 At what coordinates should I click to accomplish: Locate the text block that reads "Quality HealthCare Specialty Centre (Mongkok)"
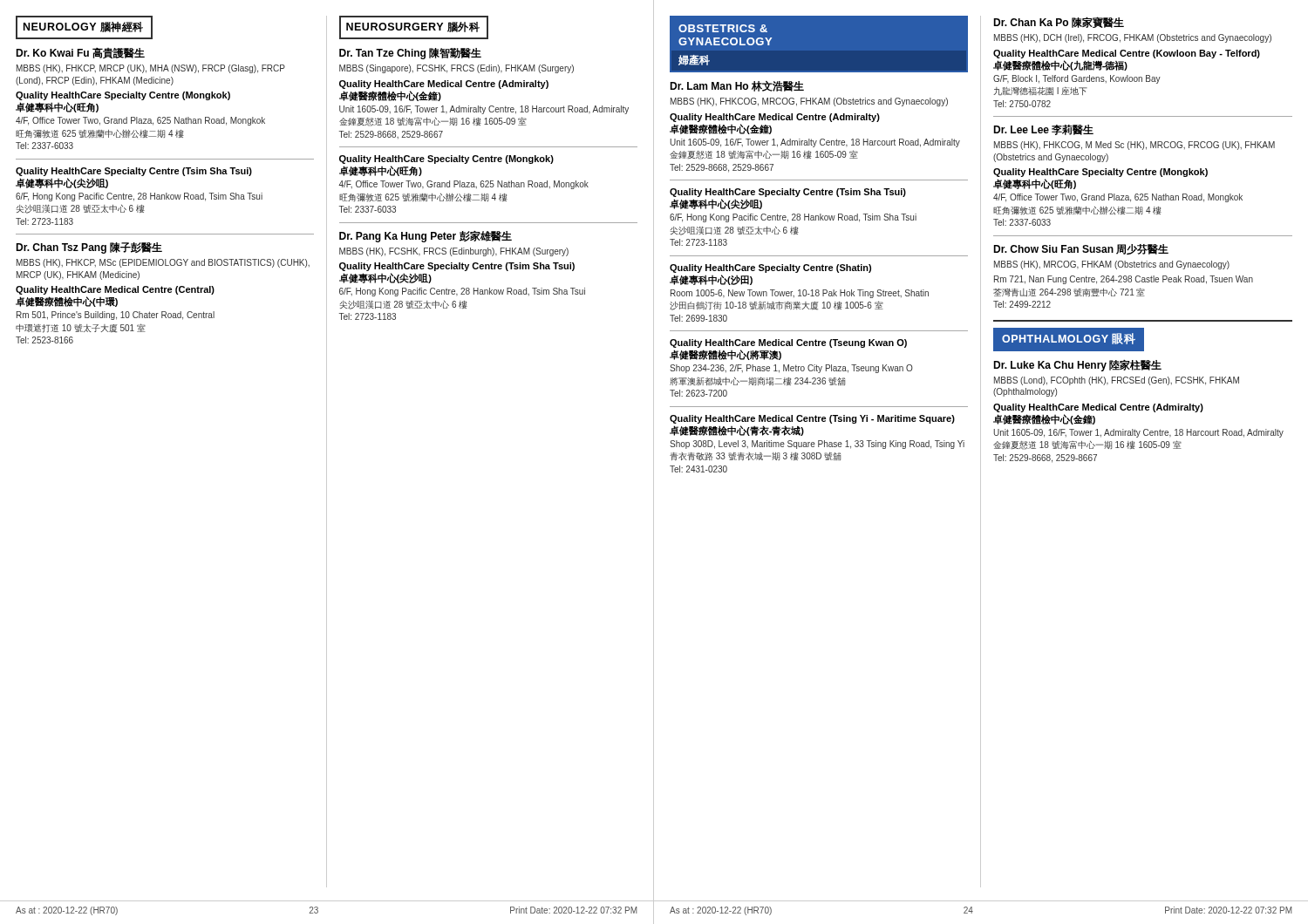coord(488,185)
